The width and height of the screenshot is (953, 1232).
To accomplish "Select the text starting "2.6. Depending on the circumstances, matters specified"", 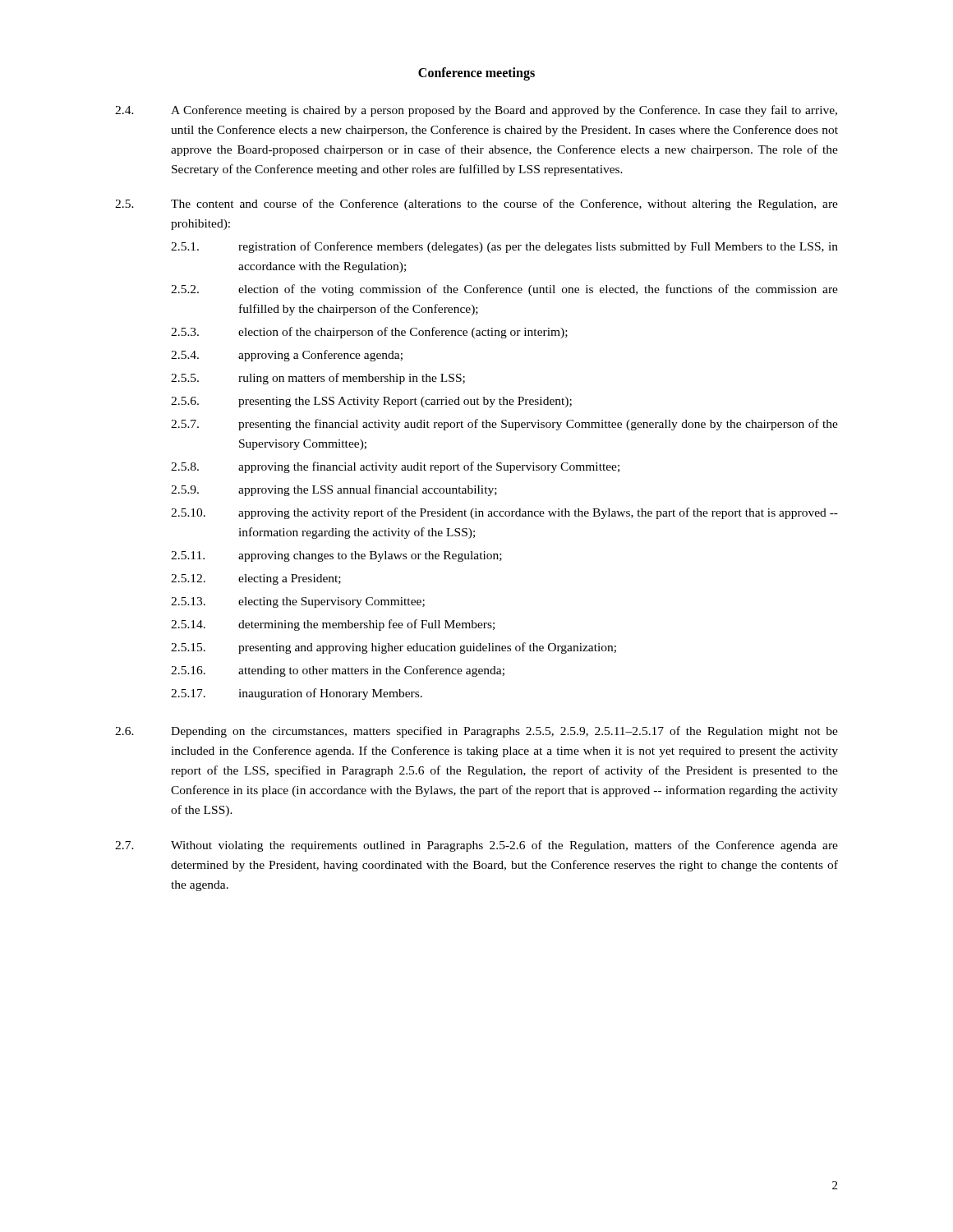I will pos(476,771).
